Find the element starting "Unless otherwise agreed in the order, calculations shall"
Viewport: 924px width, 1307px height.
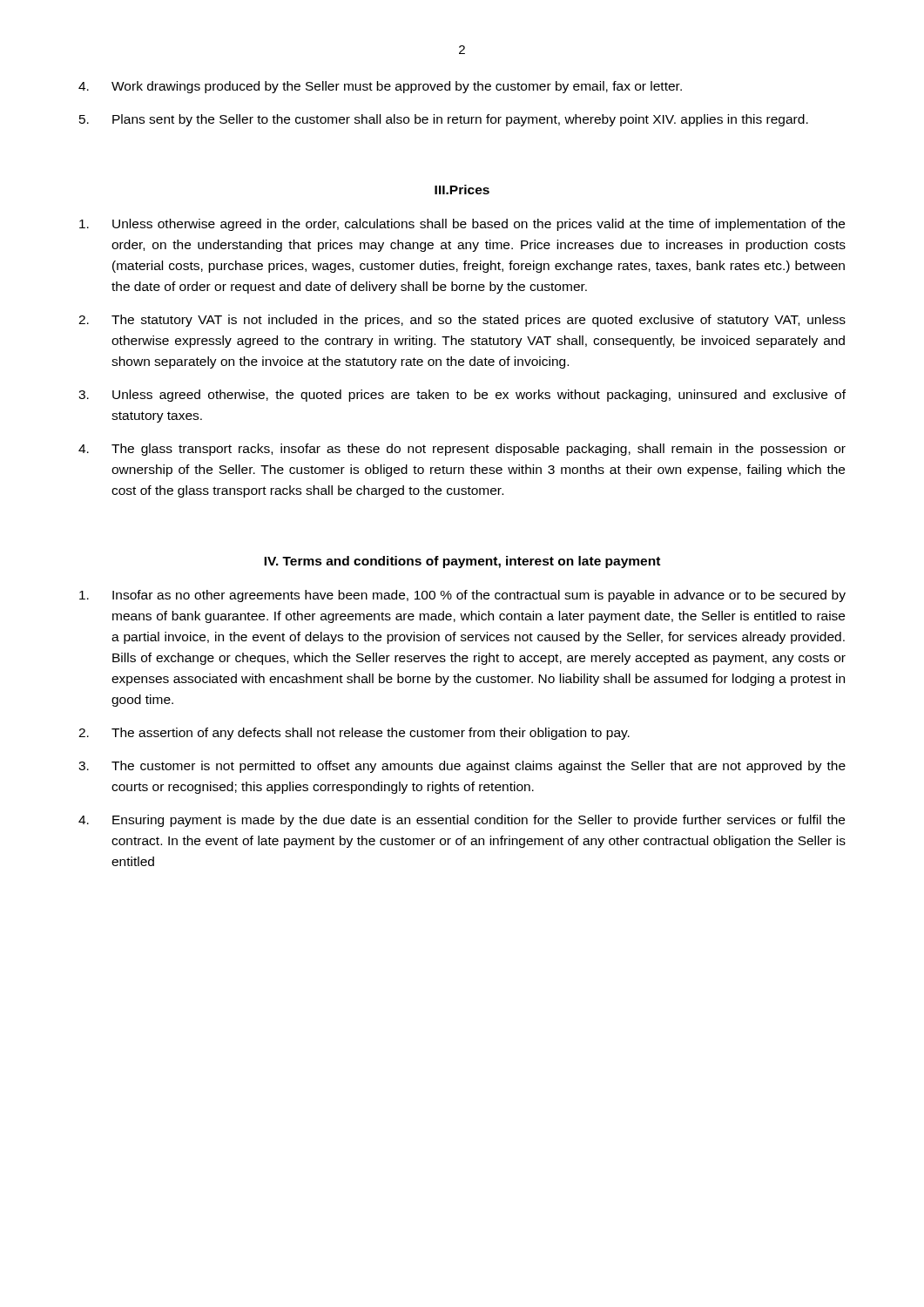tap(462, 255)
